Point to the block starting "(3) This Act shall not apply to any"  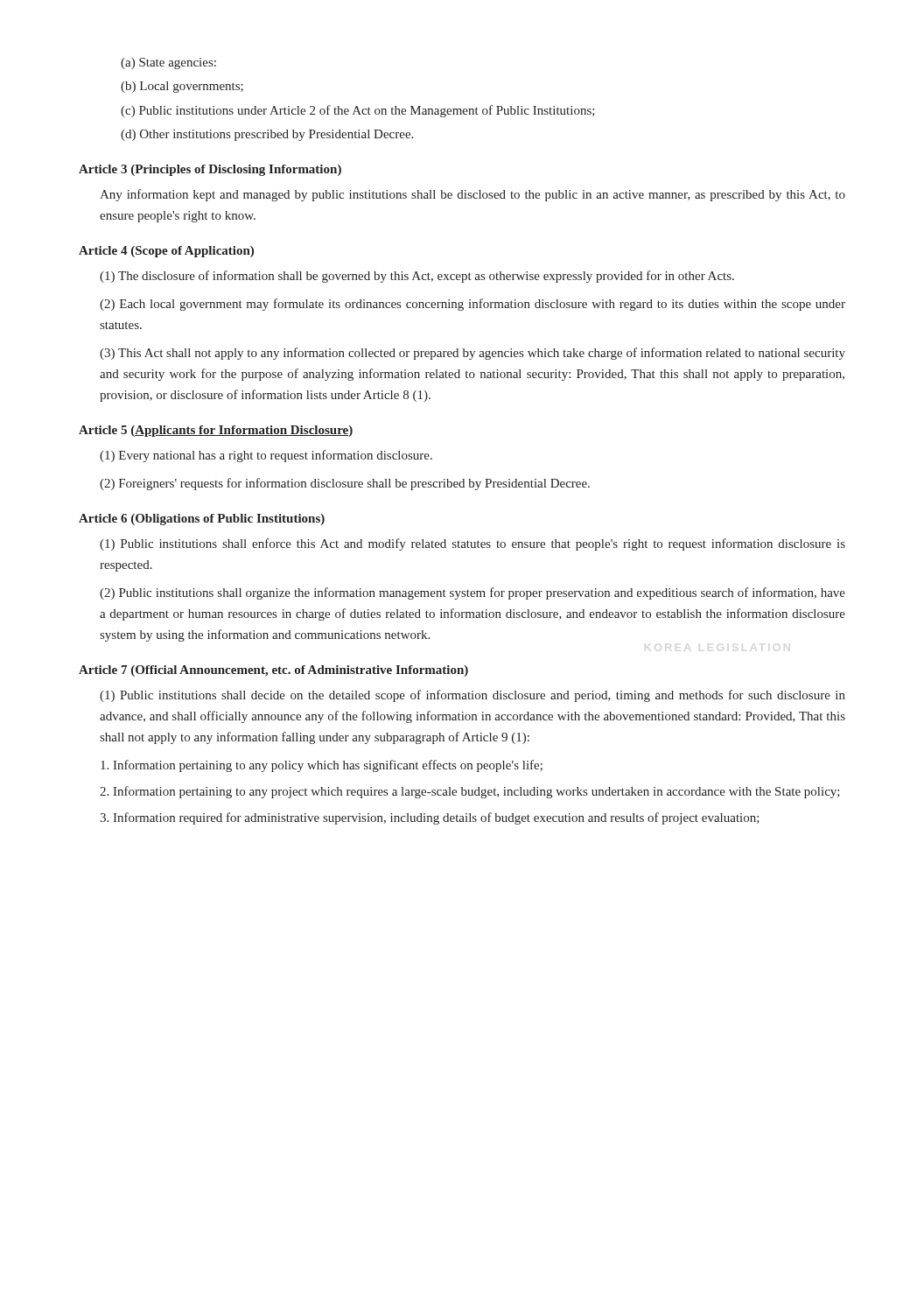point(473,374)
